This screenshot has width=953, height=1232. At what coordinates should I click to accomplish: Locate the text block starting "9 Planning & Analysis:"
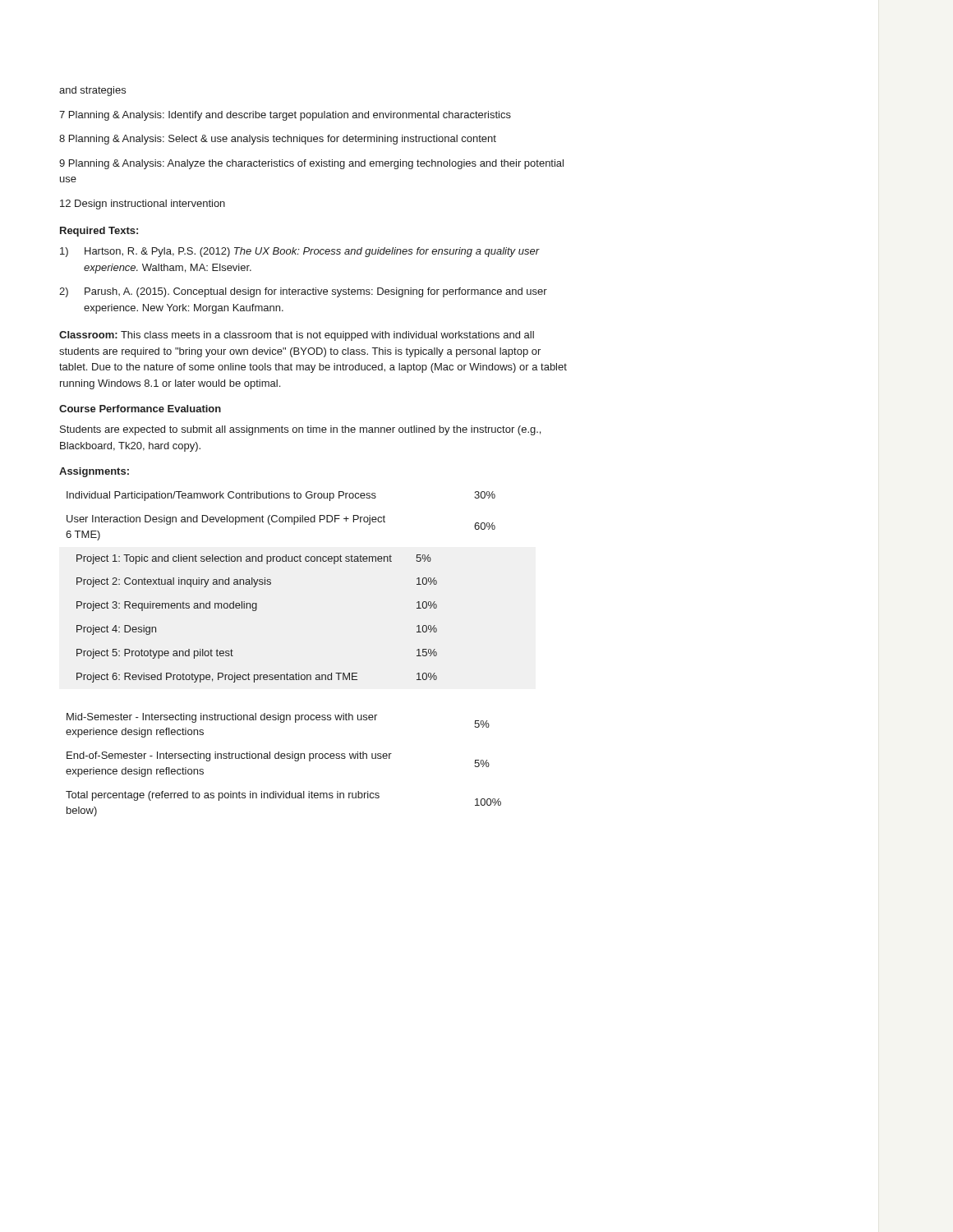312,171
